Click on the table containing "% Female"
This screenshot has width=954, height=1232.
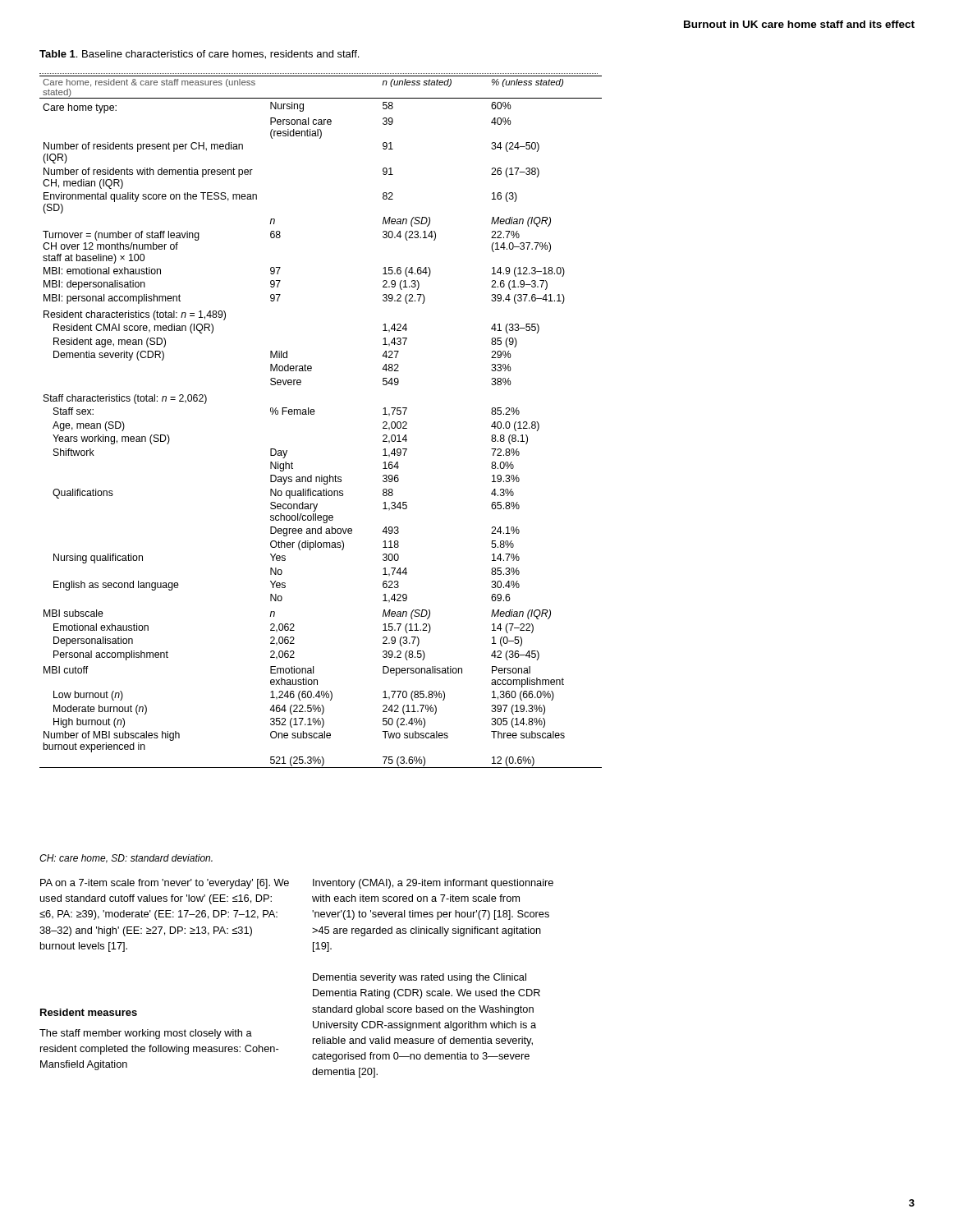(x=321, y=422)
